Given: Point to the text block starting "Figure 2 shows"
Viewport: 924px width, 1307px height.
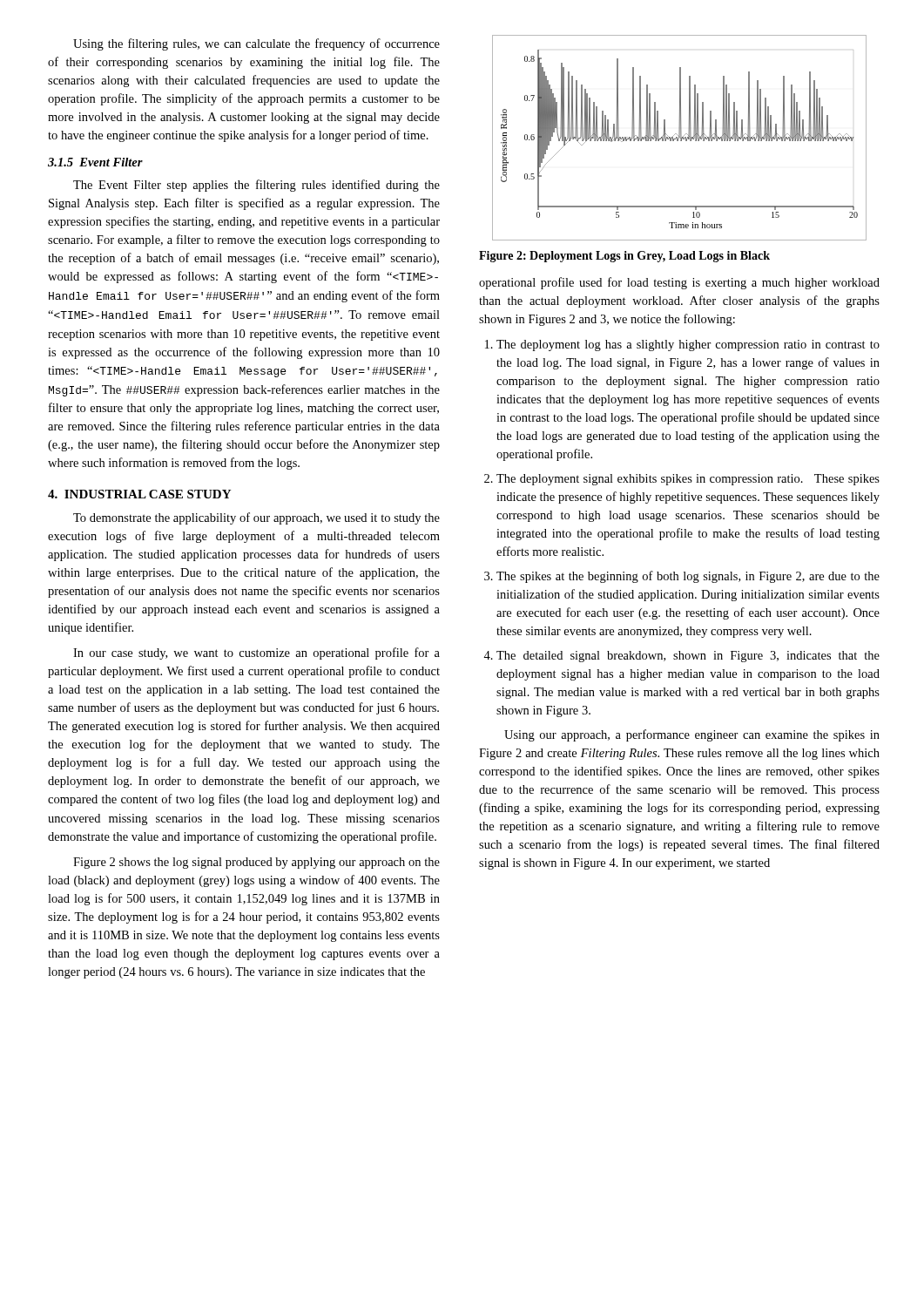Looking at the screenshot, I should tap(244, 917).
